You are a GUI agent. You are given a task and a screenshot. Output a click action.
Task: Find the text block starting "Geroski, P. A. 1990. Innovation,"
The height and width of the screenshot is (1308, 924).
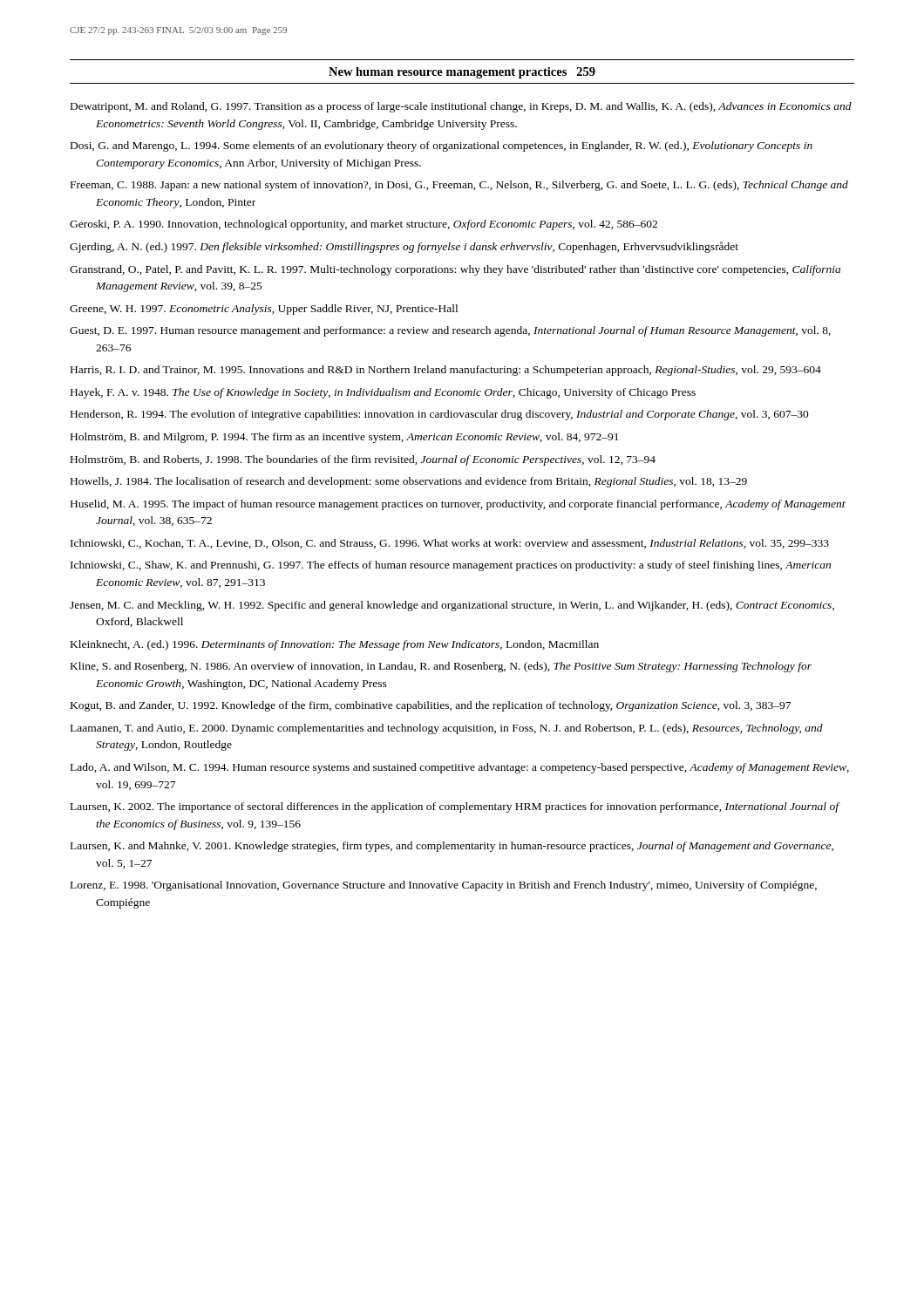click(364, 224)
